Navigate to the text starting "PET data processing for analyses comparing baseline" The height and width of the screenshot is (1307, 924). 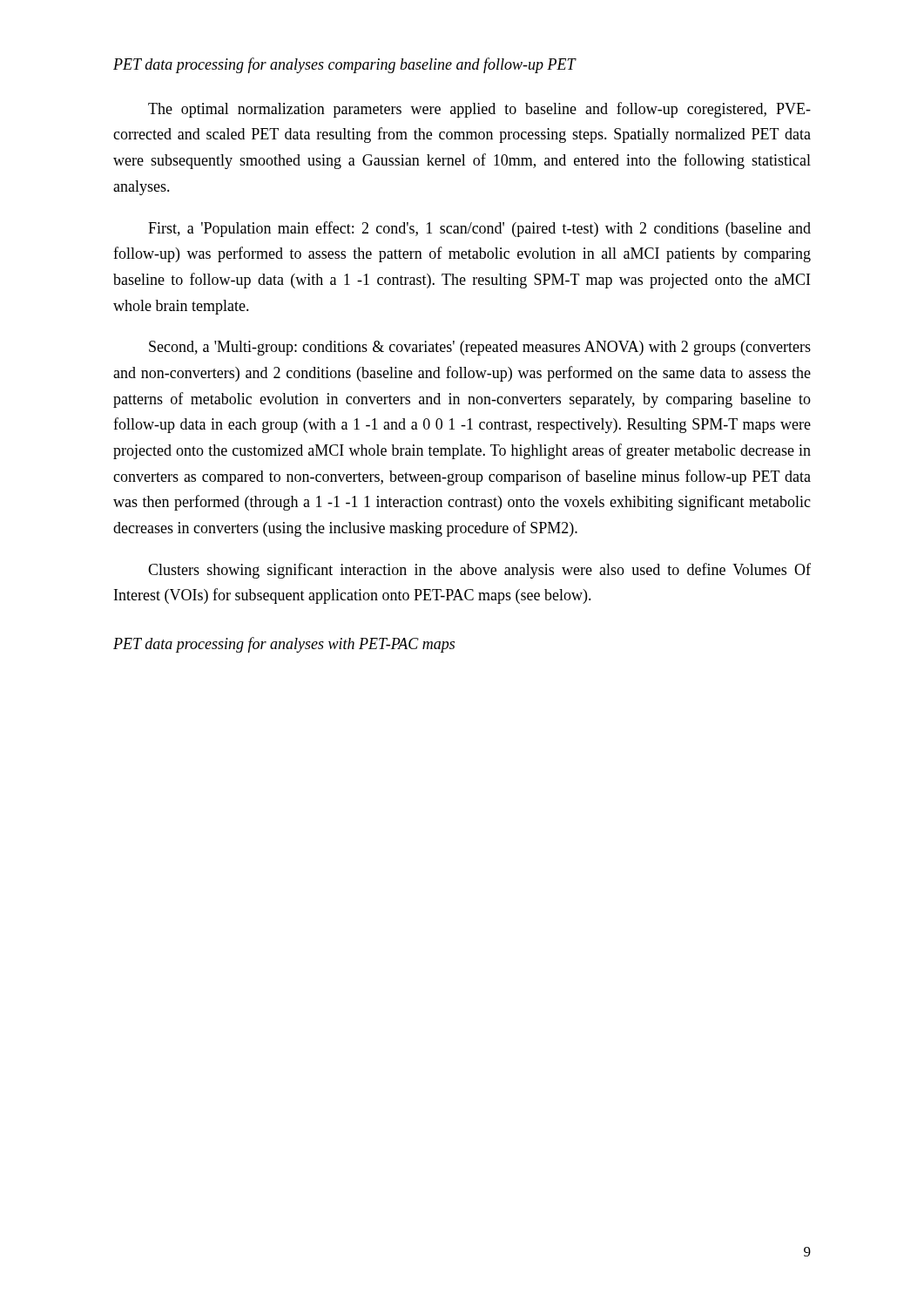[344, 65]
